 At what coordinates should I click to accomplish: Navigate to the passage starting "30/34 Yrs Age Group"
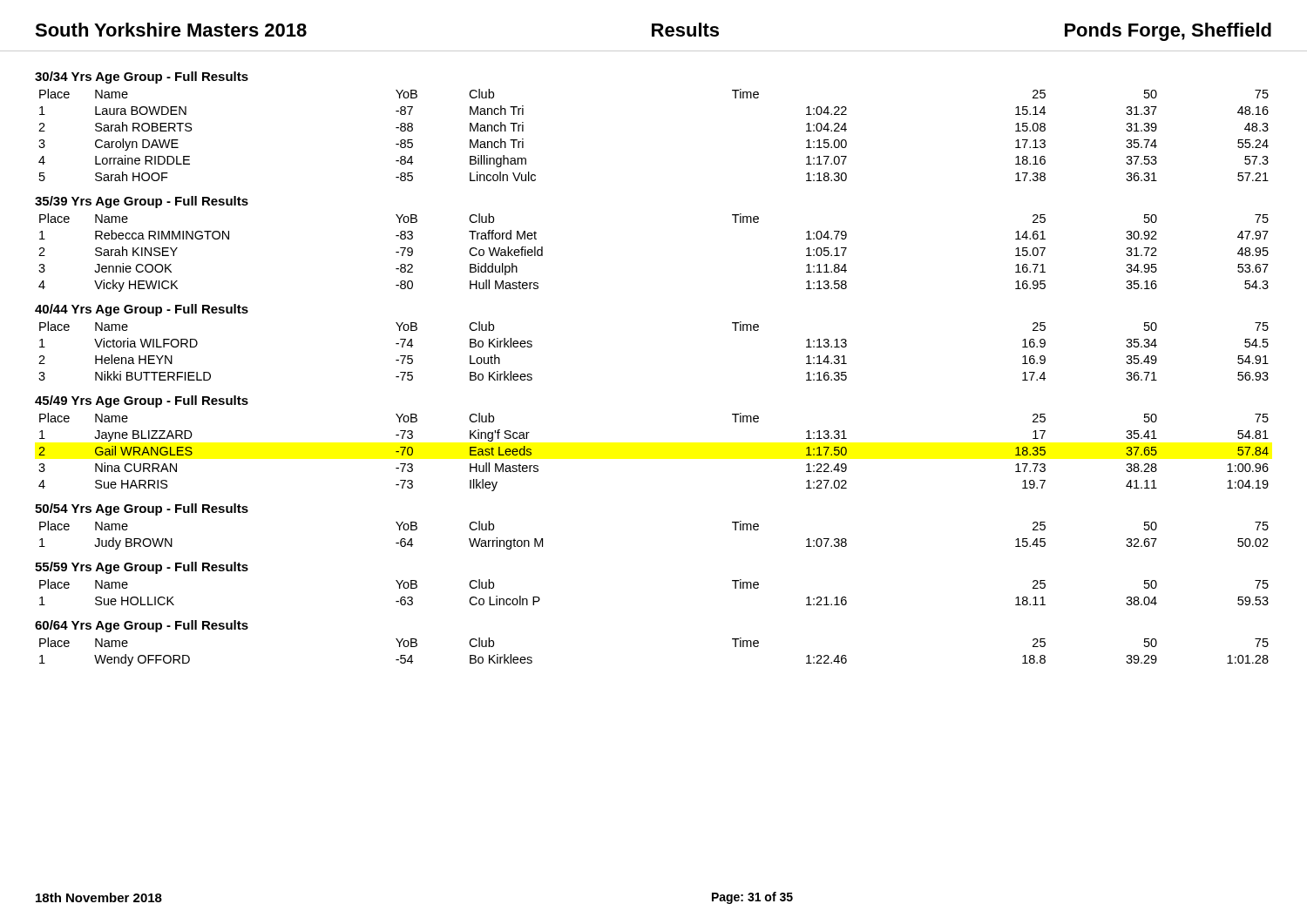coord(142,76)
